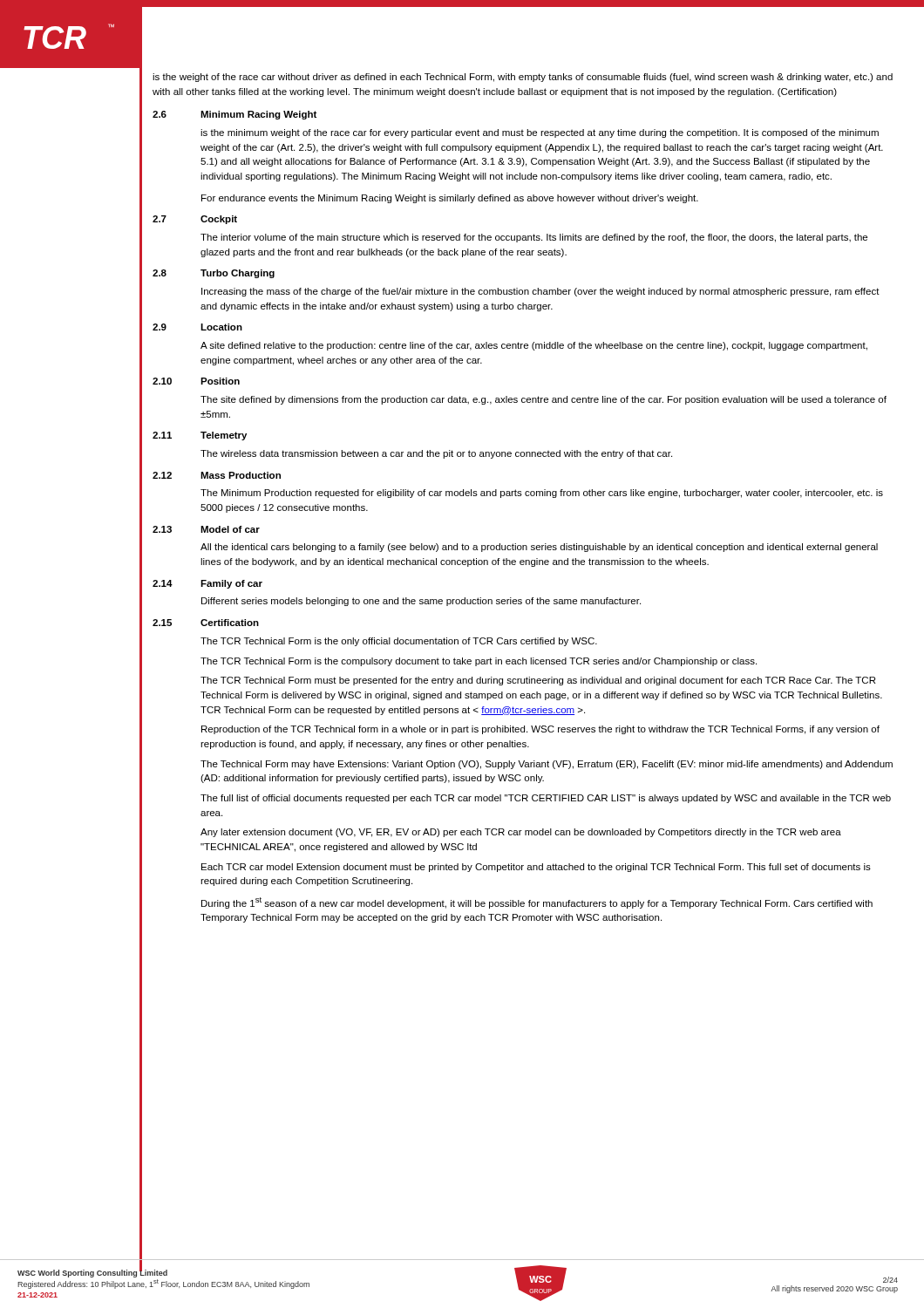924x1308 pixels.
Task: Point to the section header beginning "2.14 Family of"
Action: [207, 584]
